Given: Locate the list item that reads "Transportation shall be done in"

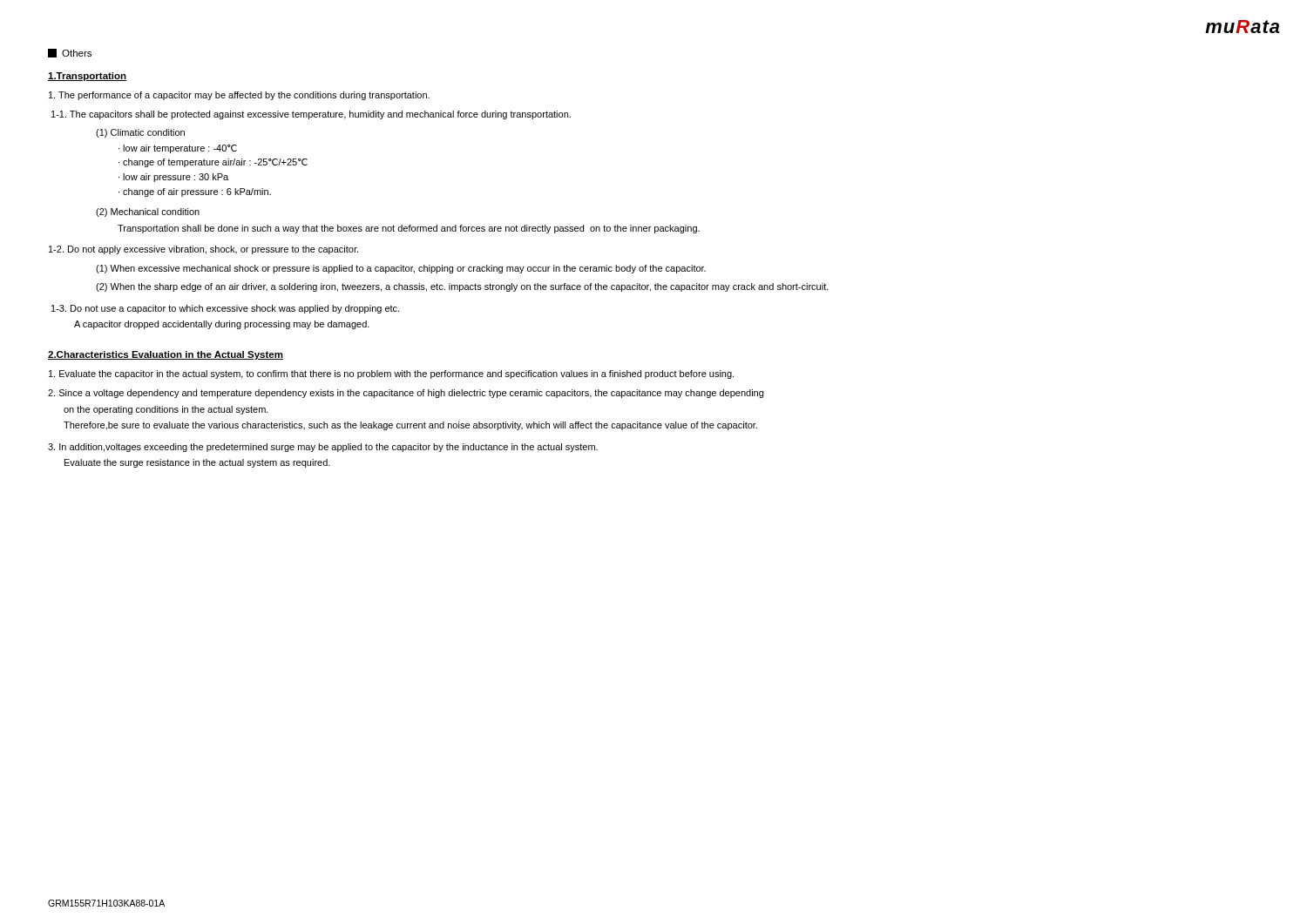Looking at the screenshot, I should tap(409, 228).
